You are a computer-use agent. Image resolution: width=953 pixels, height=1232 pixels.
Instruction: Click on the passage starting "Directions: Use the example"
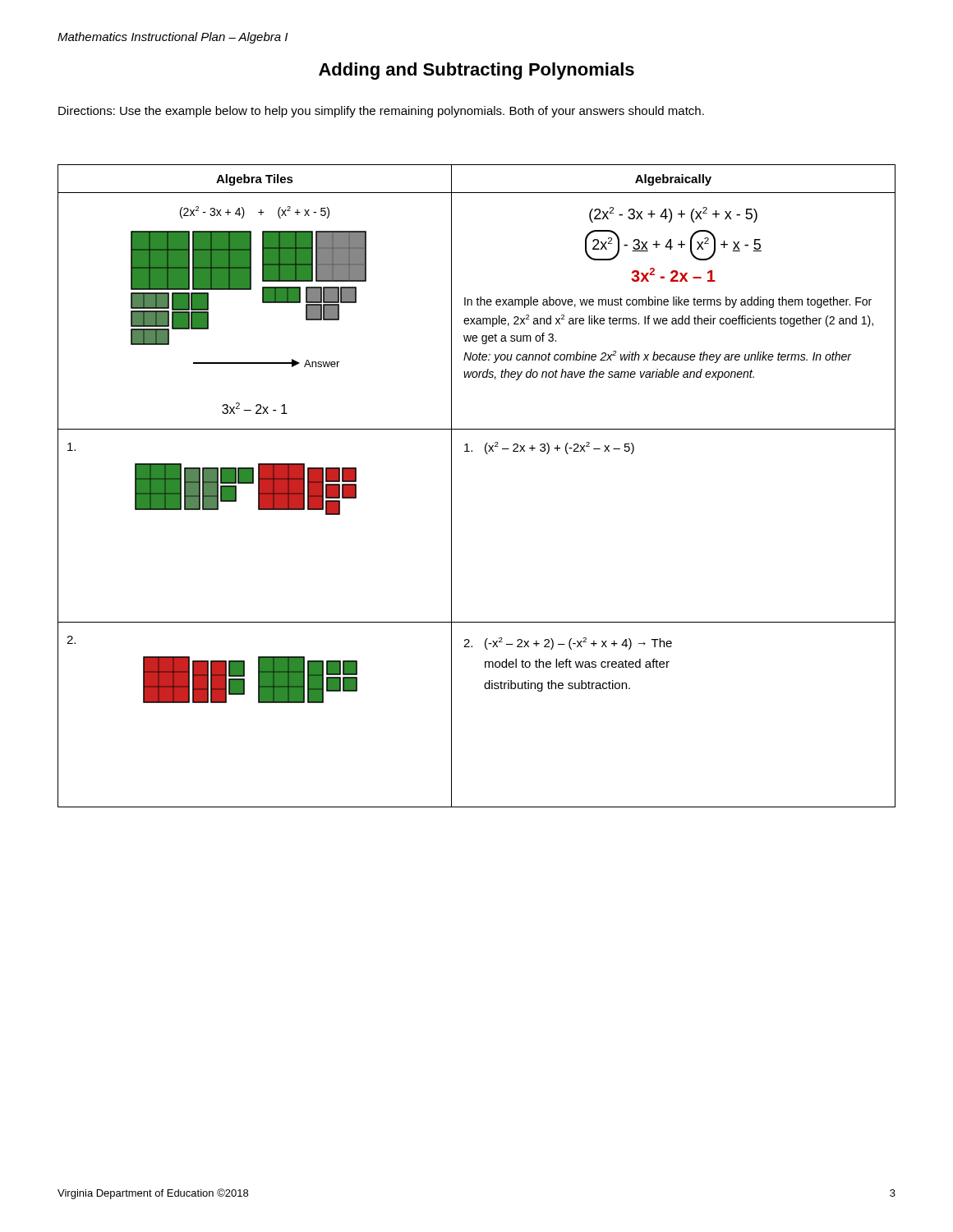381,110
